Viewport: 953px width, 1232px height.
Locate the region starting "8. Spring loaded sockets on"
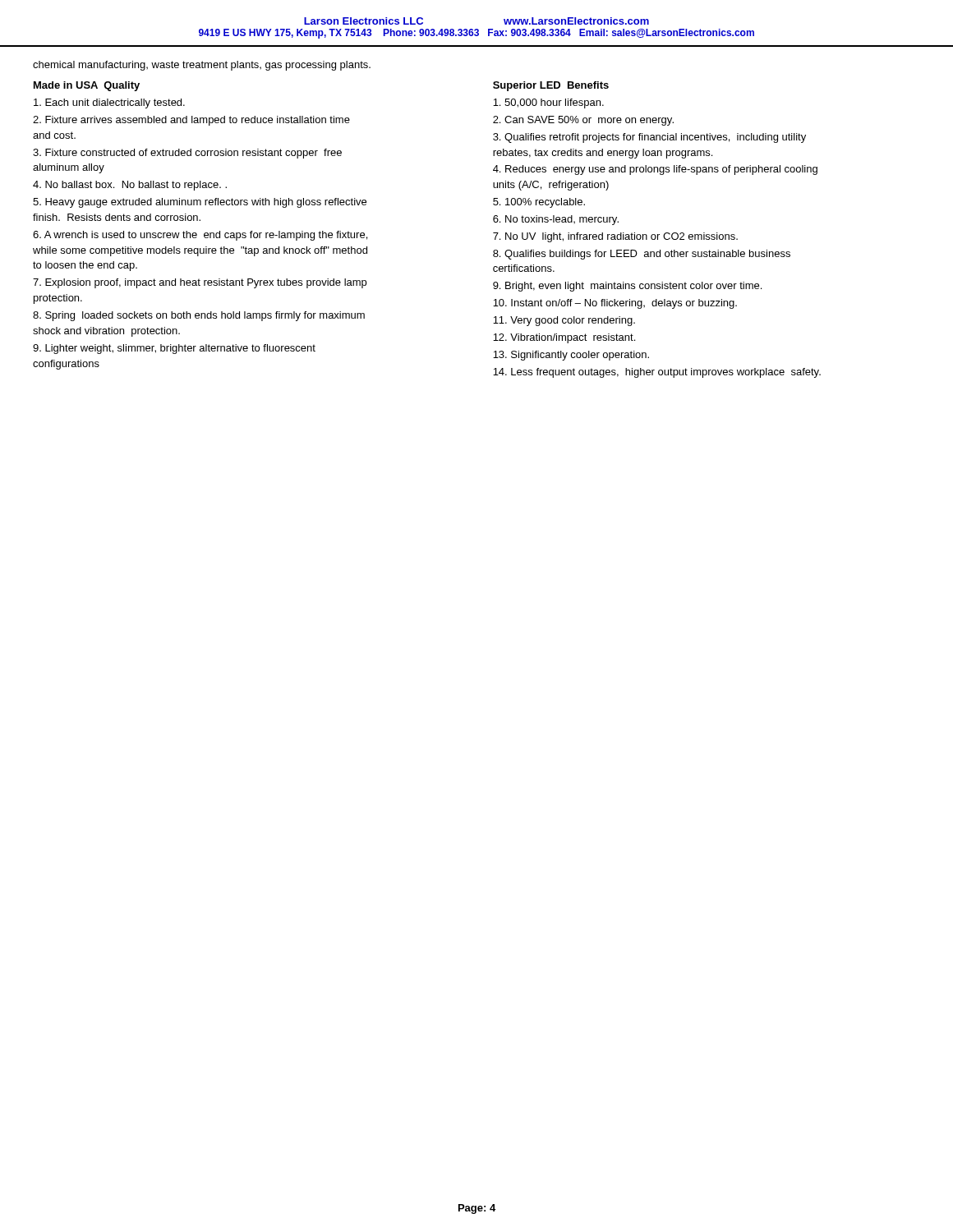point(199,323)
